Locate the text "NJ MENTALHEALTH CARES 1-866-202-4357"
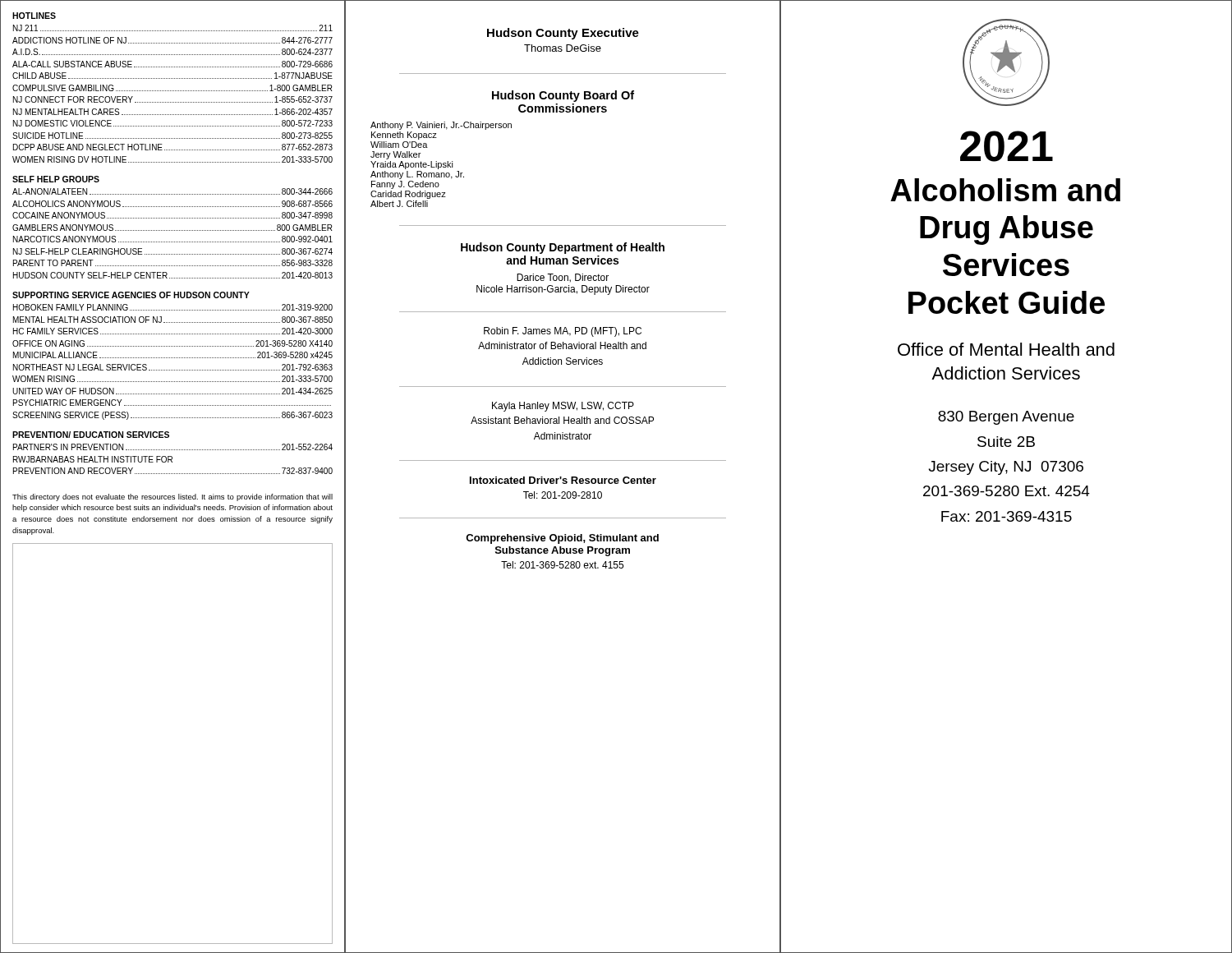Screen dimensions: 953x1232 [x=172, y=112]
